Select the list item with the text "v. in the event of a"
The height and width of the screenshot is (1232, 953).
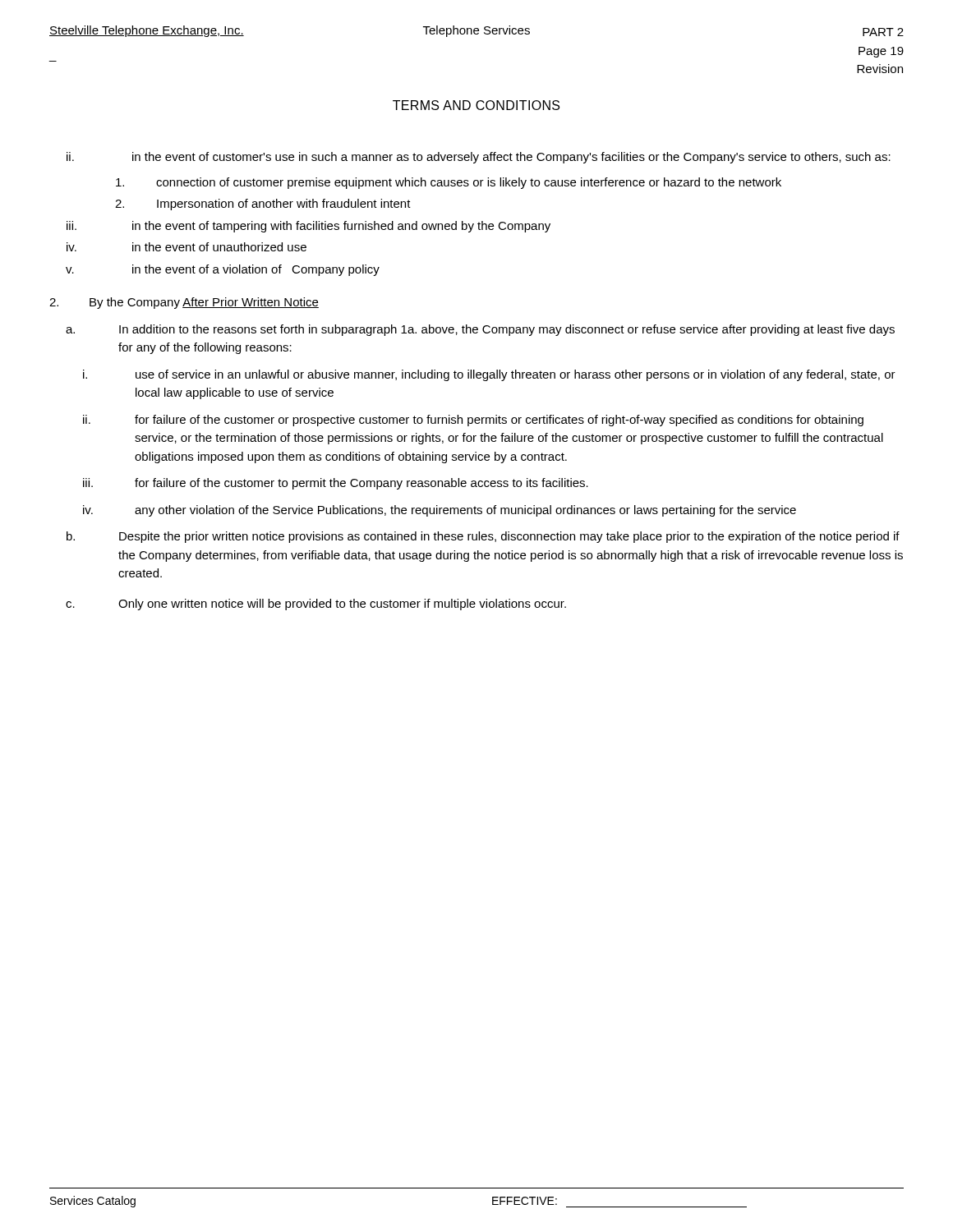pos(223,270)
